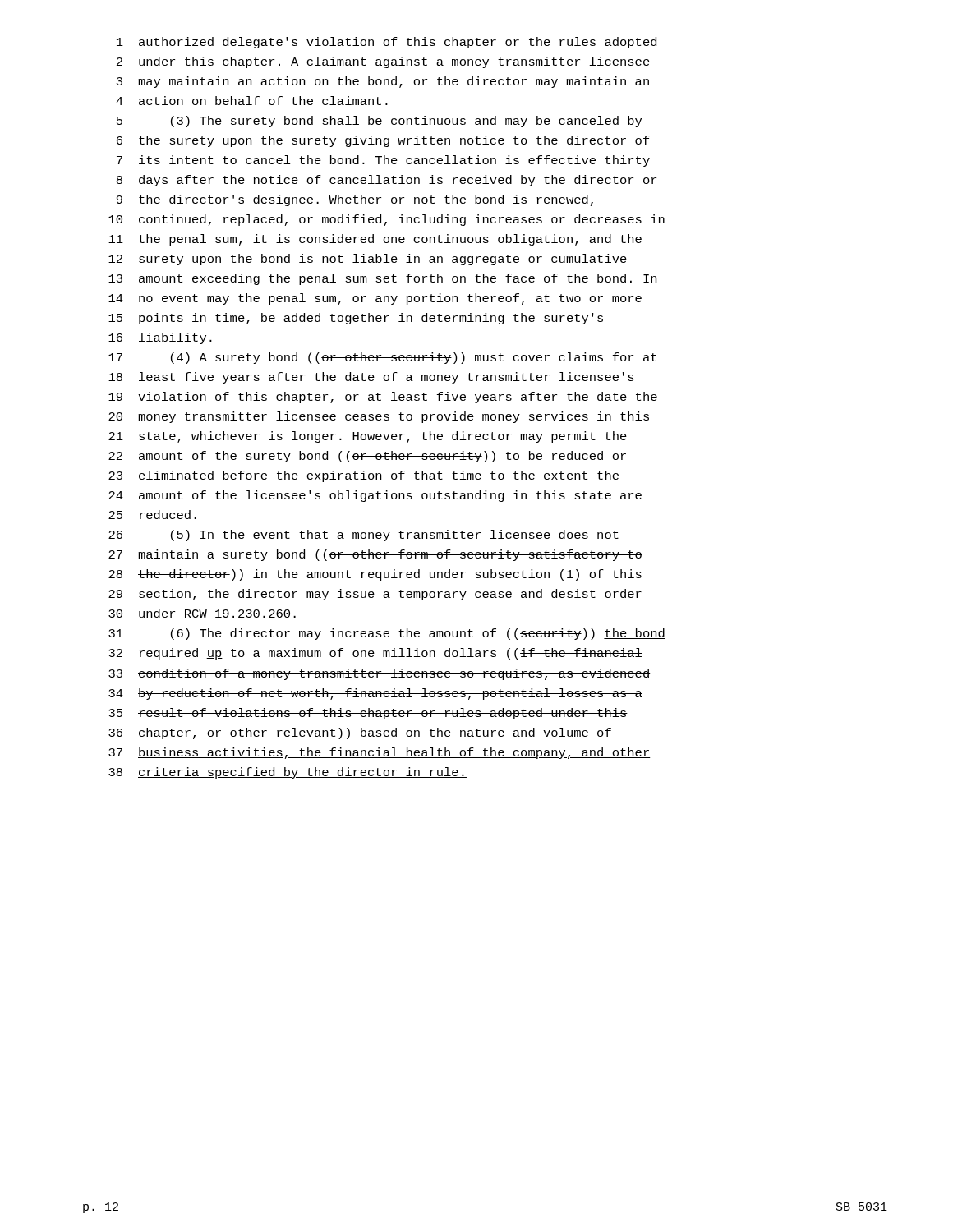953x1232 pixels.
Task: Locate the text block with the text "5 (3) The surety bond shall"
Action: pos(485,230)
